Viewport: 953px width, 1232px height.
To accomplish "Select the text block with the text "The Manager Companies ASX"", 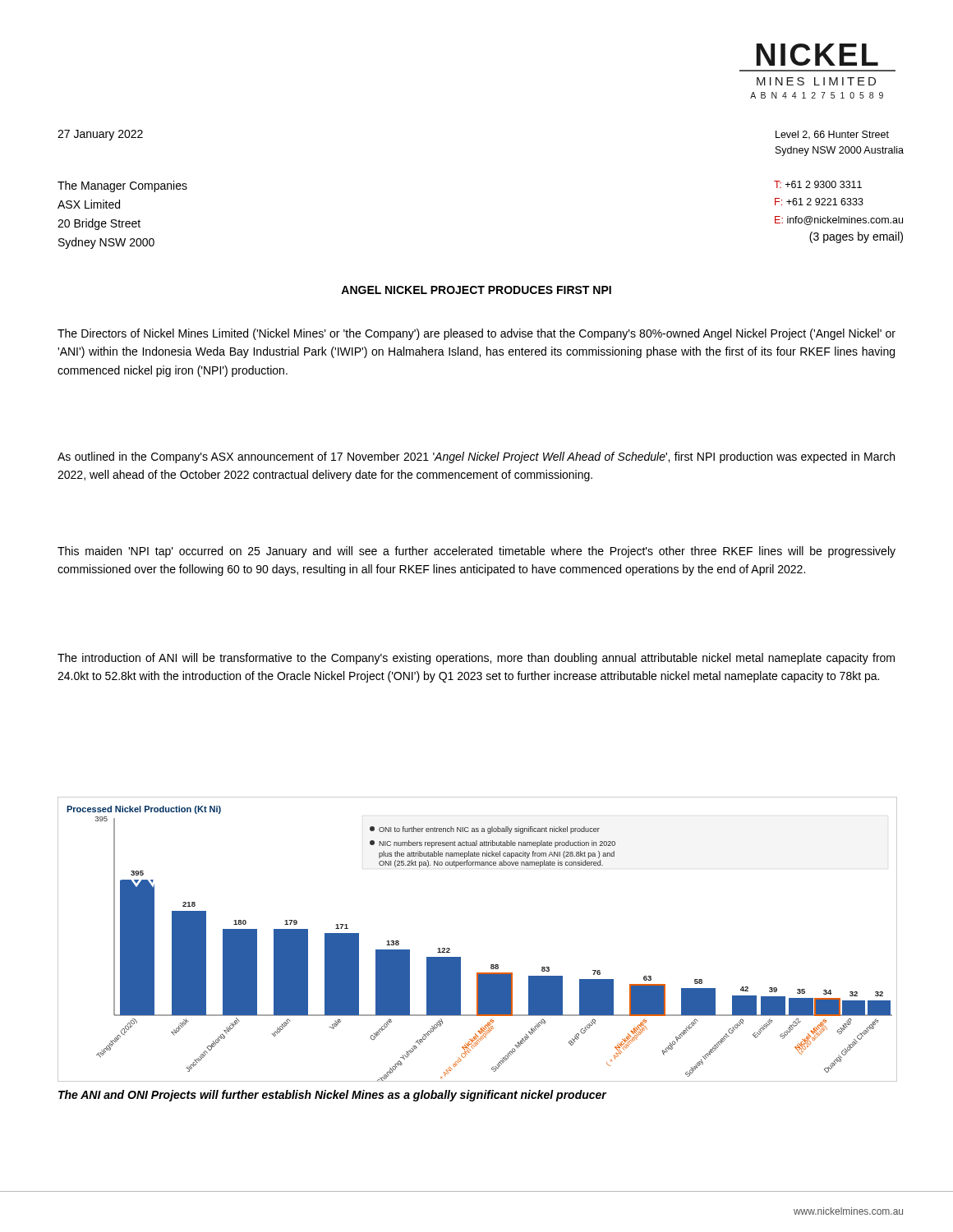I will tap(122, 214).
